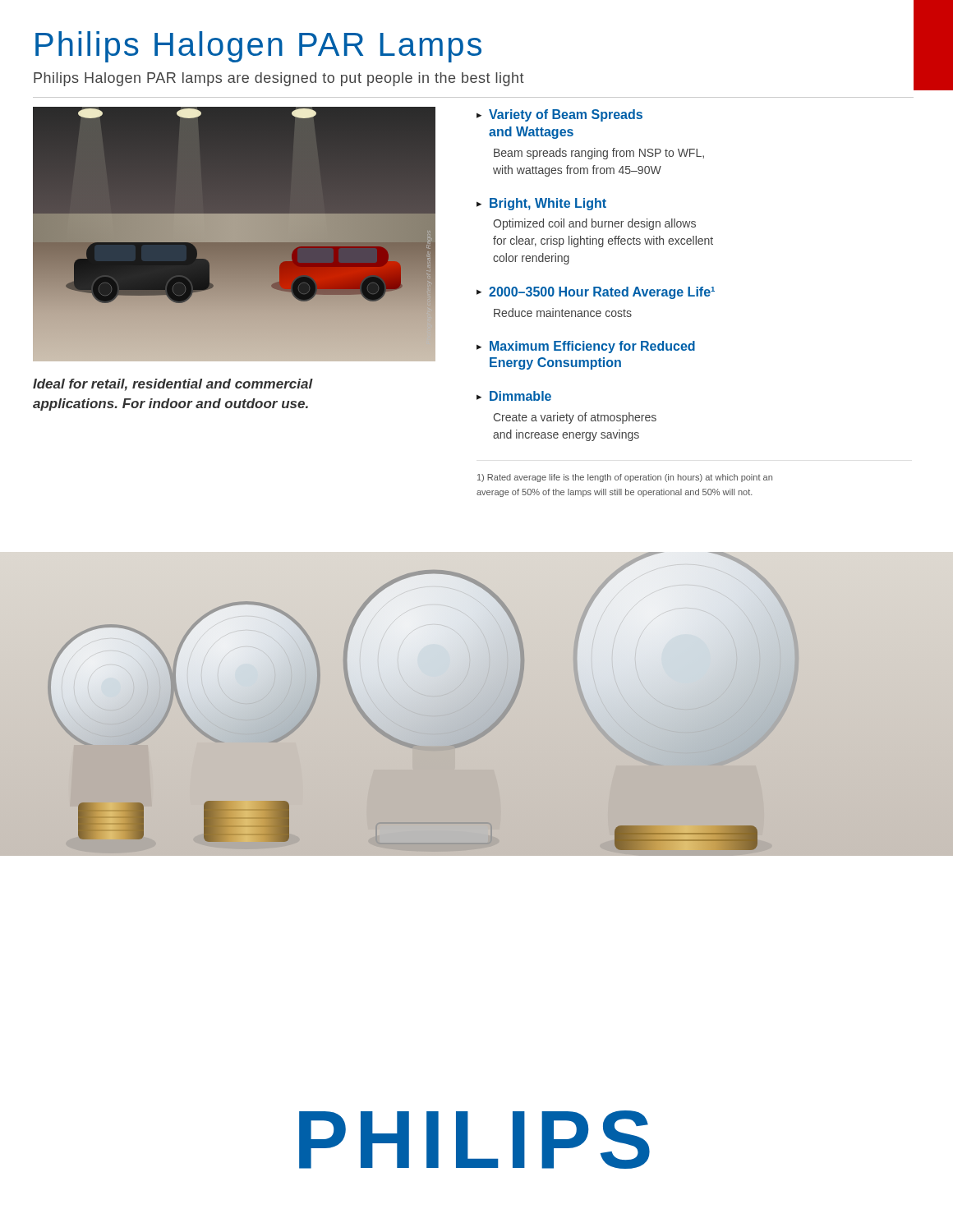Select the list item with the text "▸ Variety of"
The height and width of the screenshot is (1232, 953).
coord(694,143)
